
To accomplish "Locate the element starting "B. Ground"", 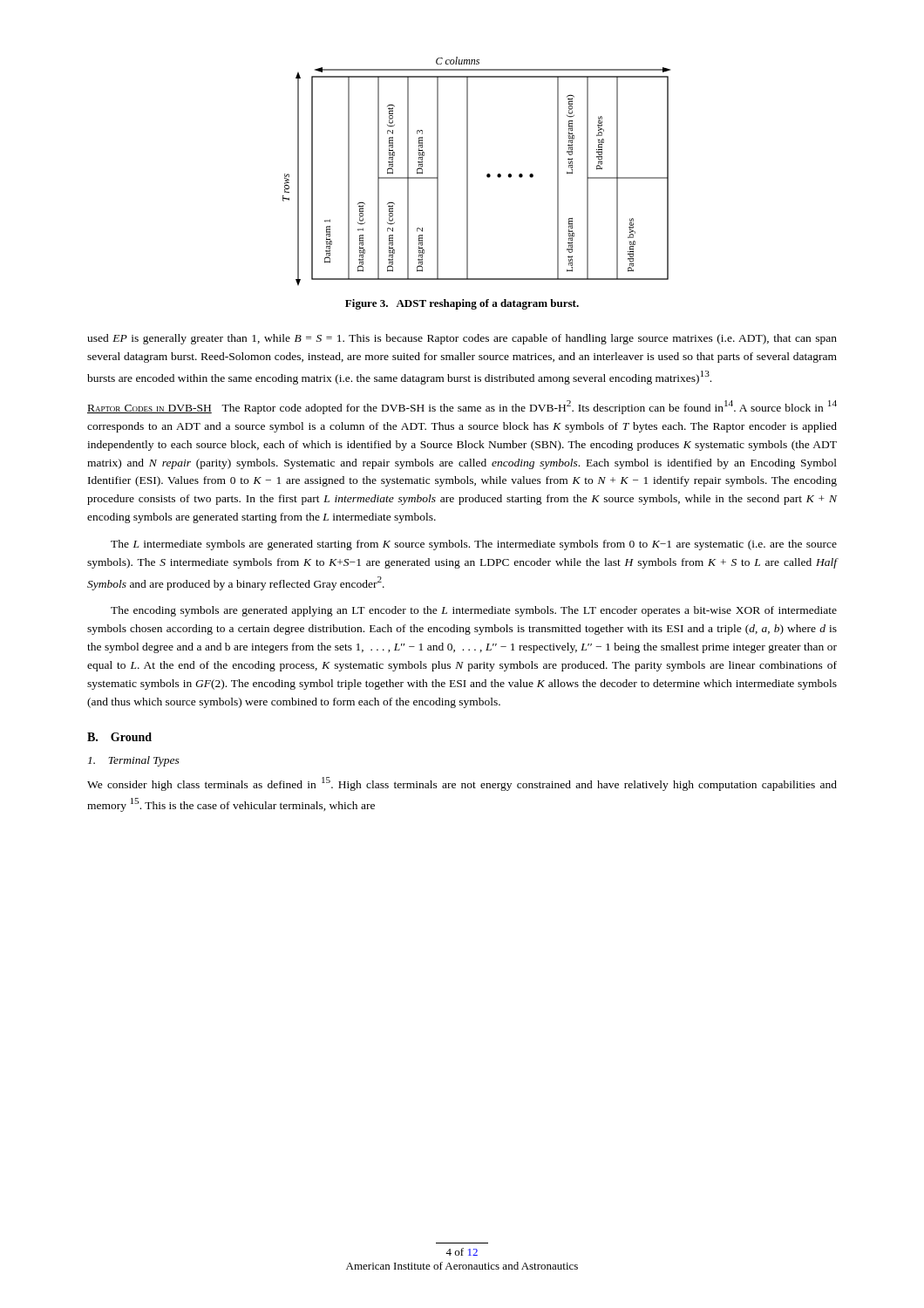I will [119, 737].
